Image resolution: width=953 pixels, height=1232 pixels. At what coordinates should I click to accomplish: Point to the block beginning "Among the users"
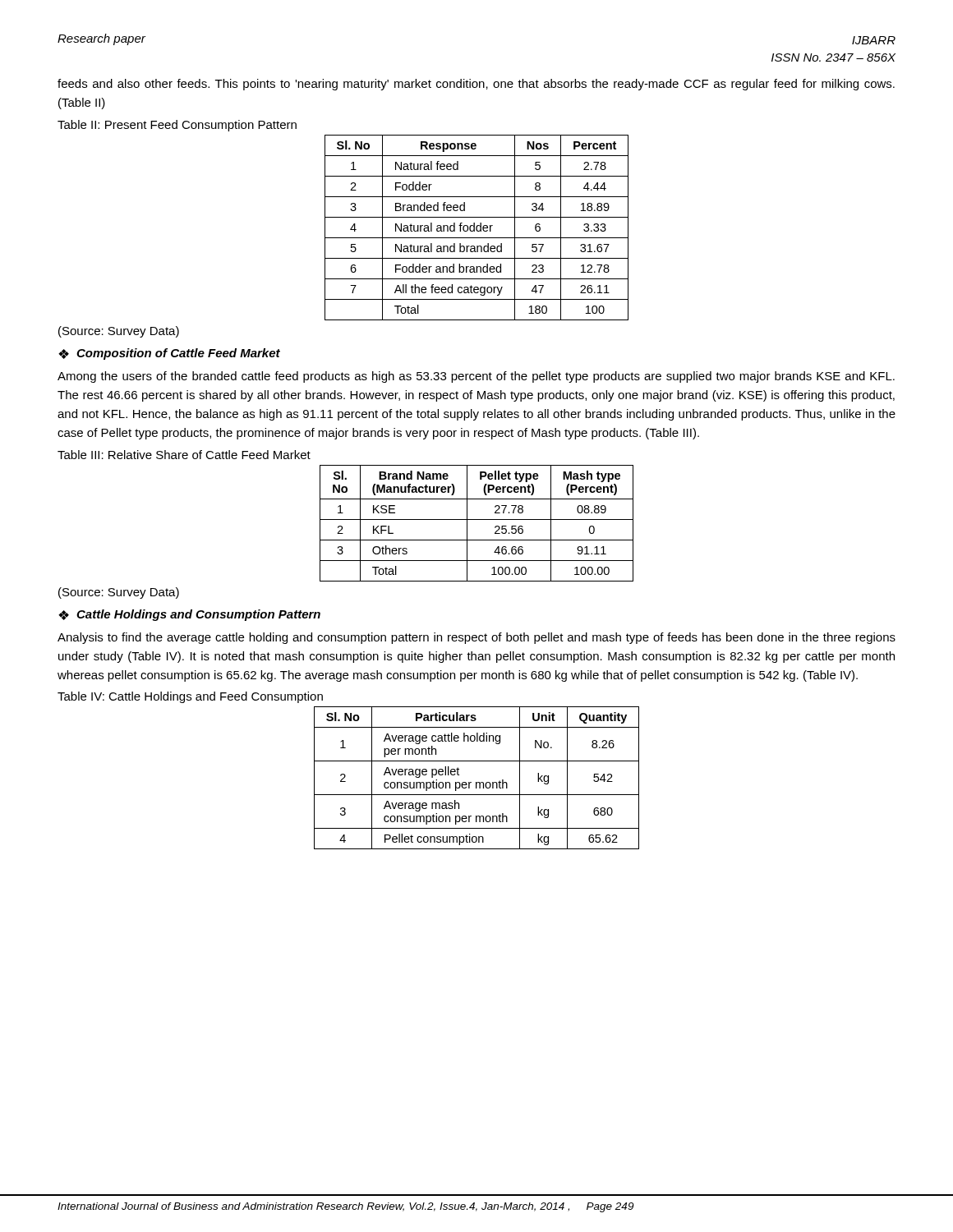476,404
